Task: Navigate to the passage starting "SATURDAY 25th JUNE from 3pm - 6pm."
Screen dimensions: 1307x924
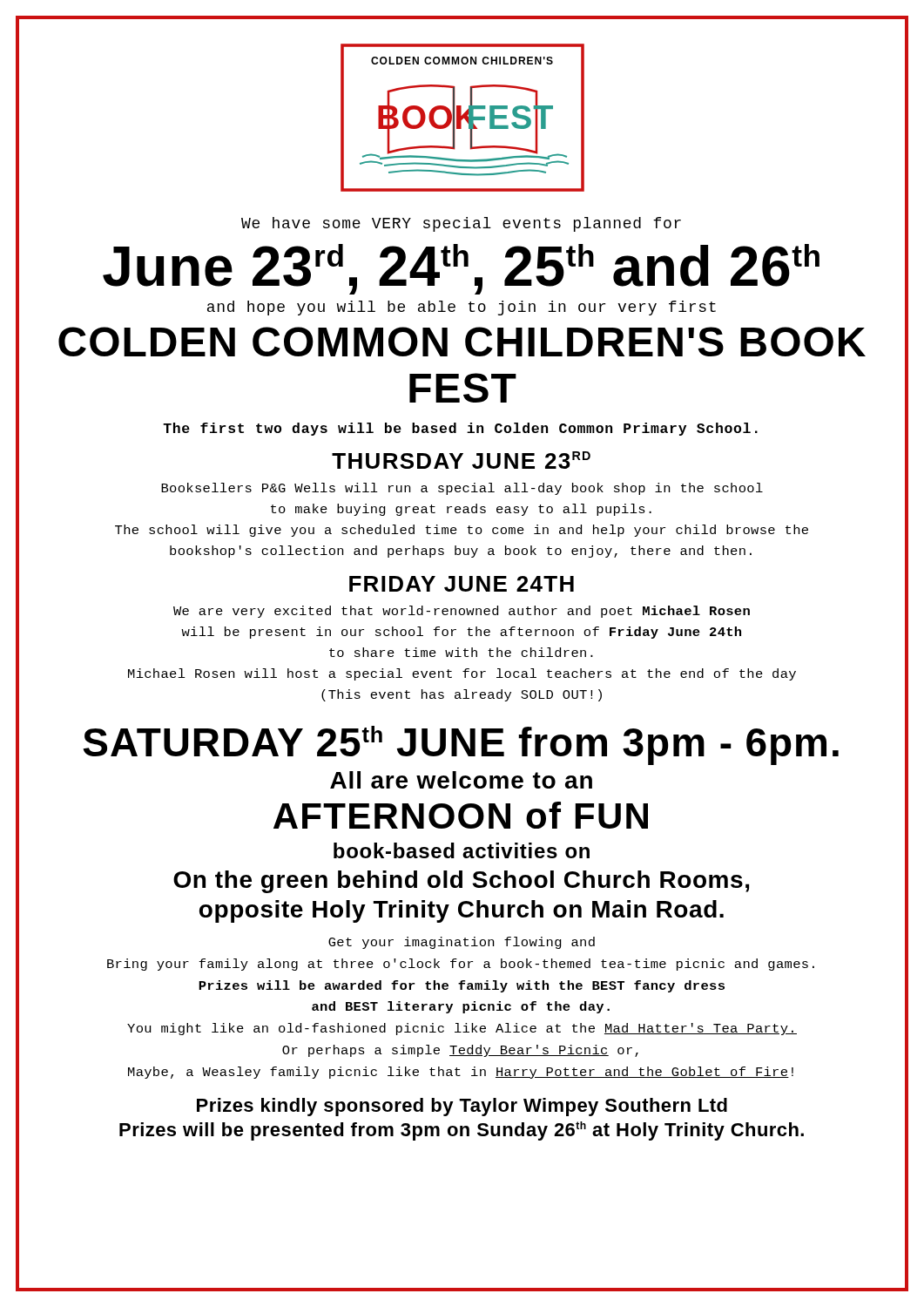Action: [462, 743]
